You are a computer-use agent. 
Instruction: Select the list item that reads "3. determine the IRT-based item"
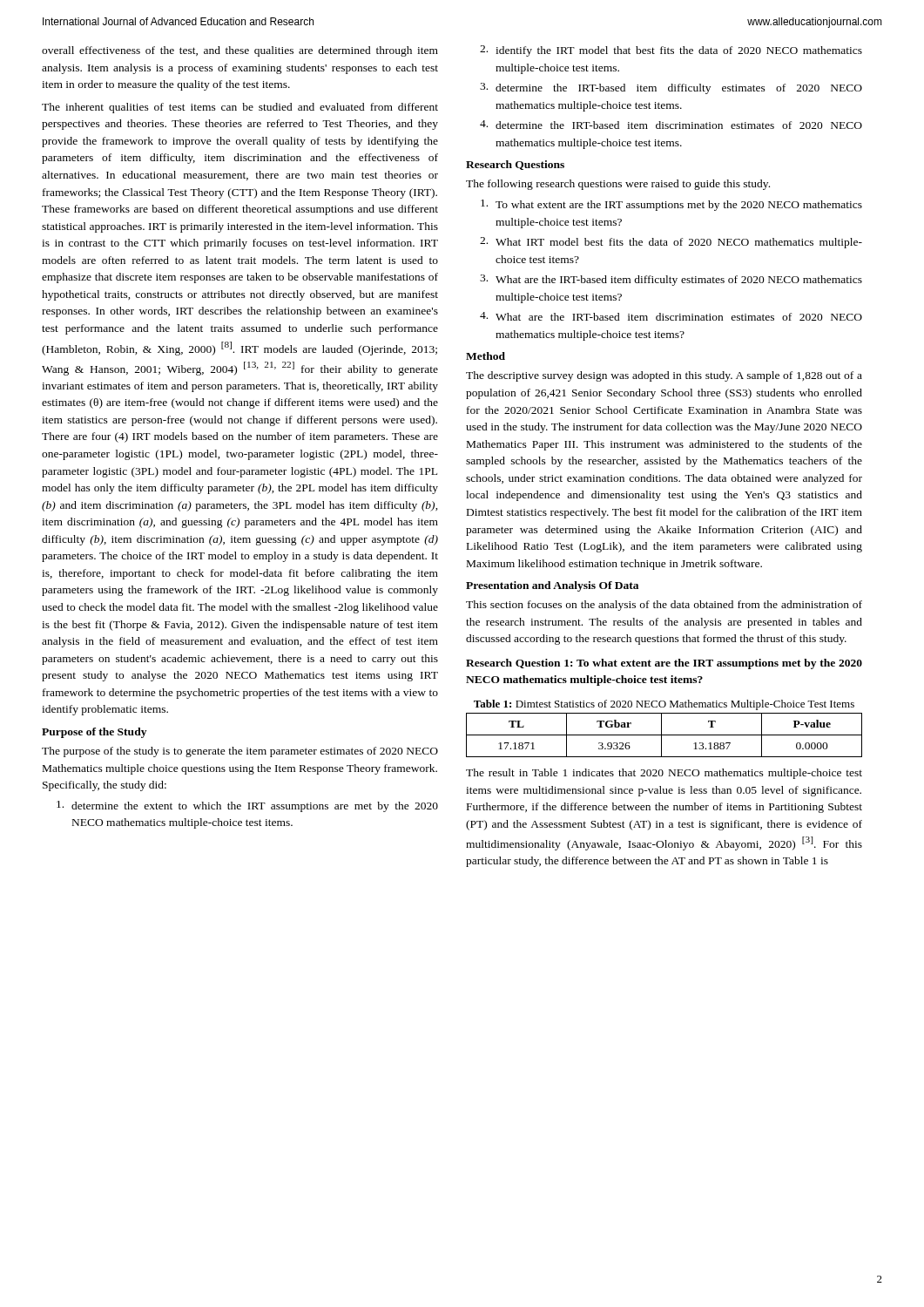coord(671,96)
